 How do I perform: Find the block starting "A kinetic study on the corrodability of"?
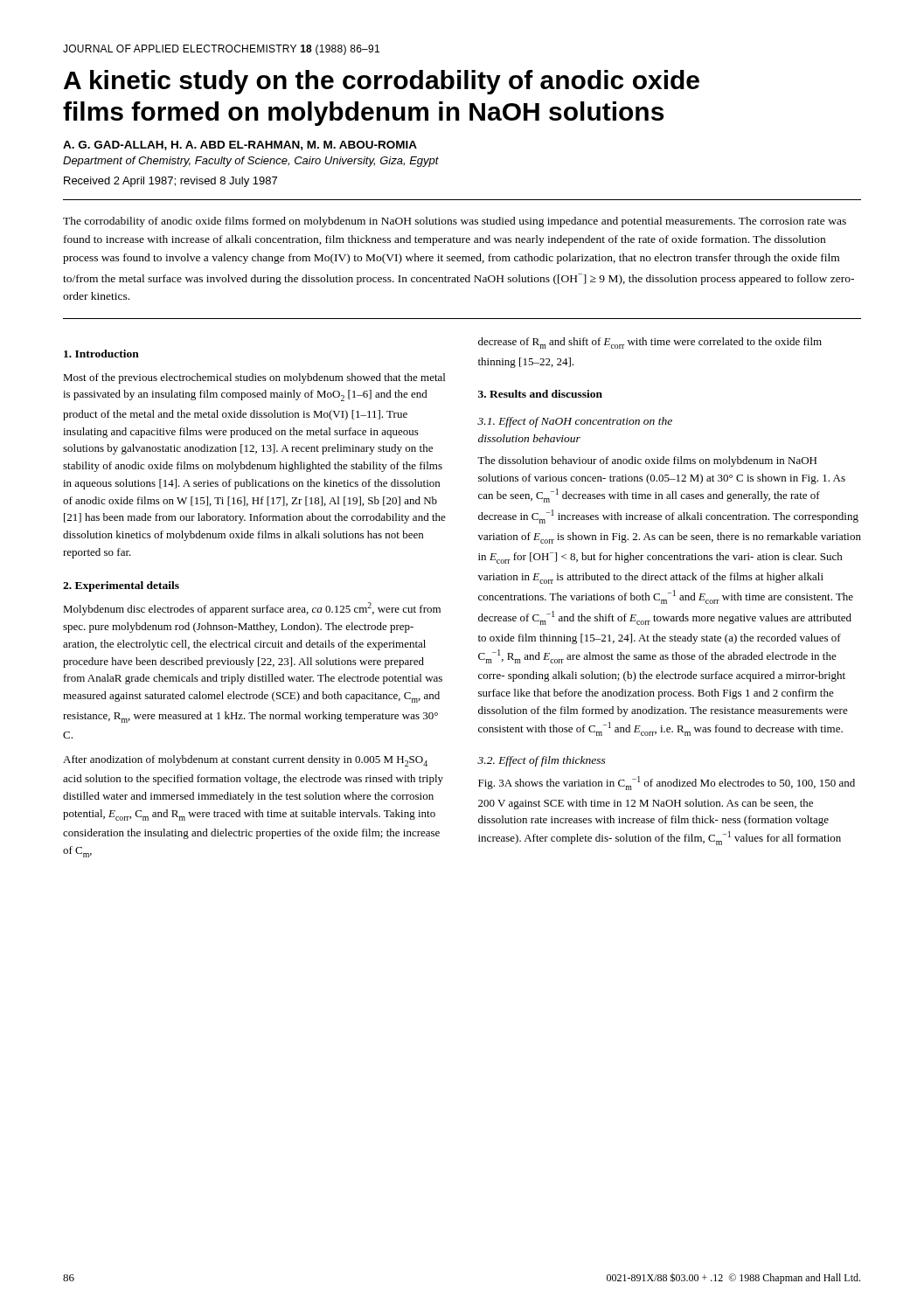pos(382,96)
